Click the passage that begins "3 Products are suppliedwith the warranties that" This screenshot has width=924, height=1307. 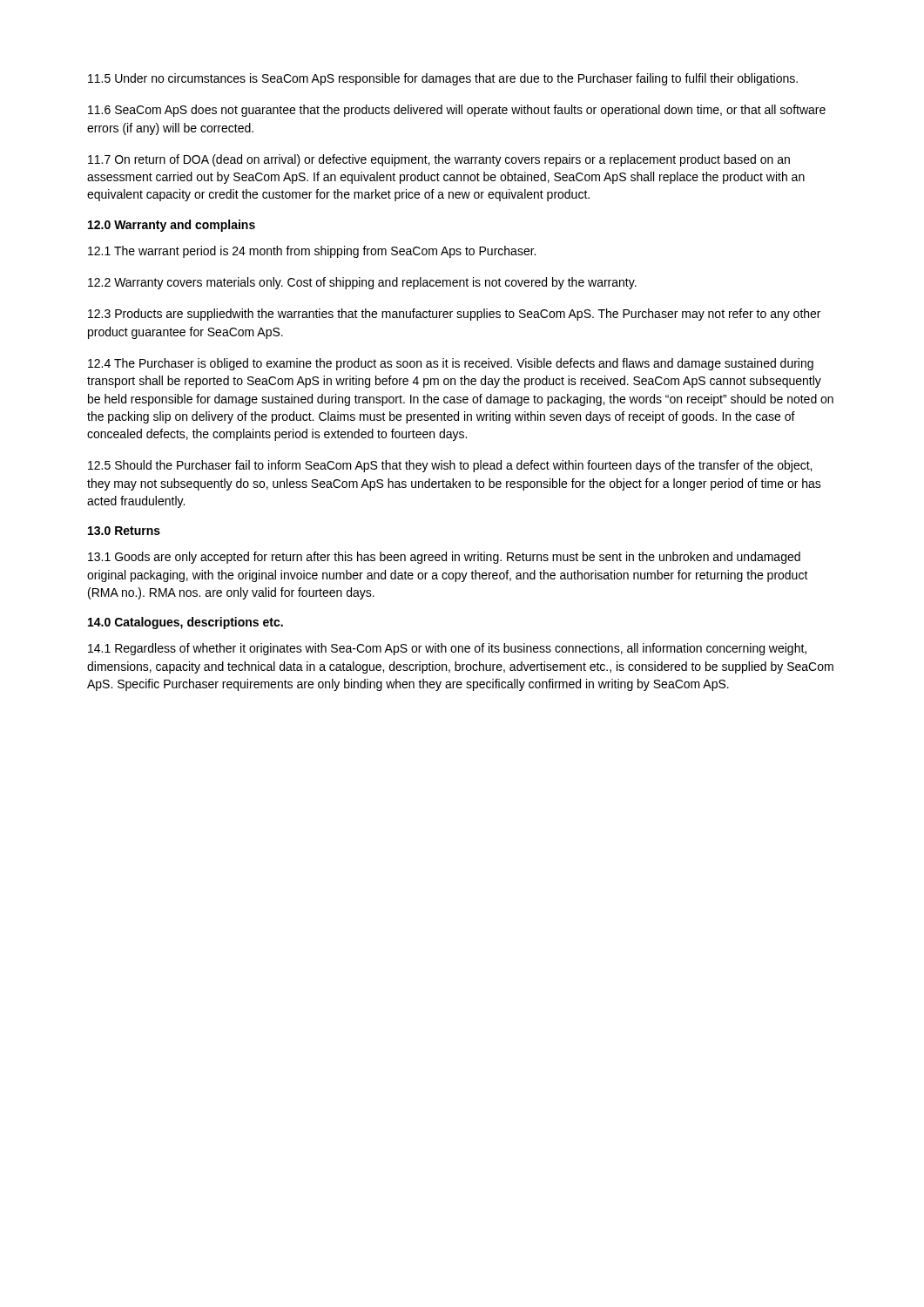click(x=454, y=323)
